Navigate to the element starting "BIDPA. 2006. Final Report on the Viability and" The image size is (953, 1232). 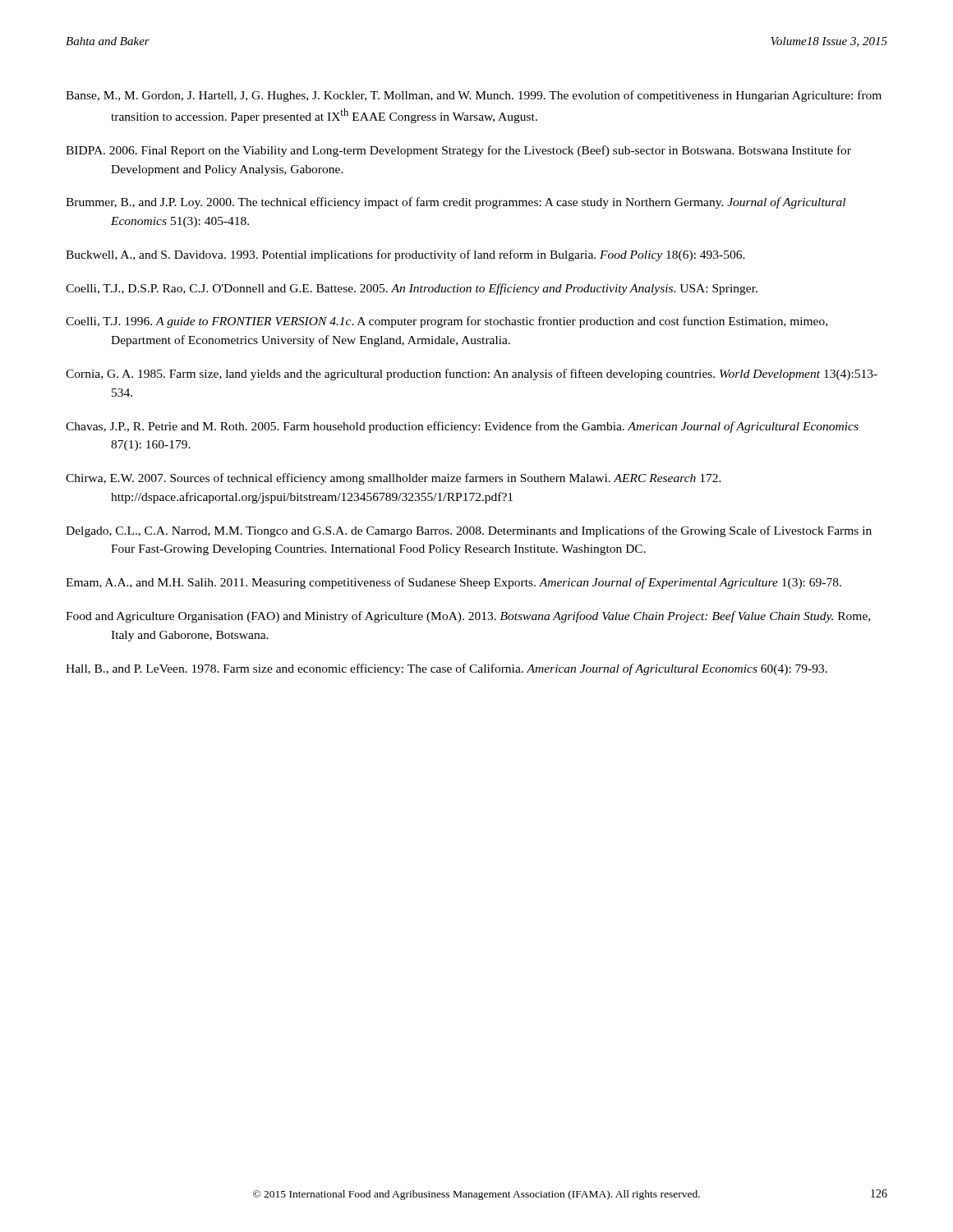[458, 159]
